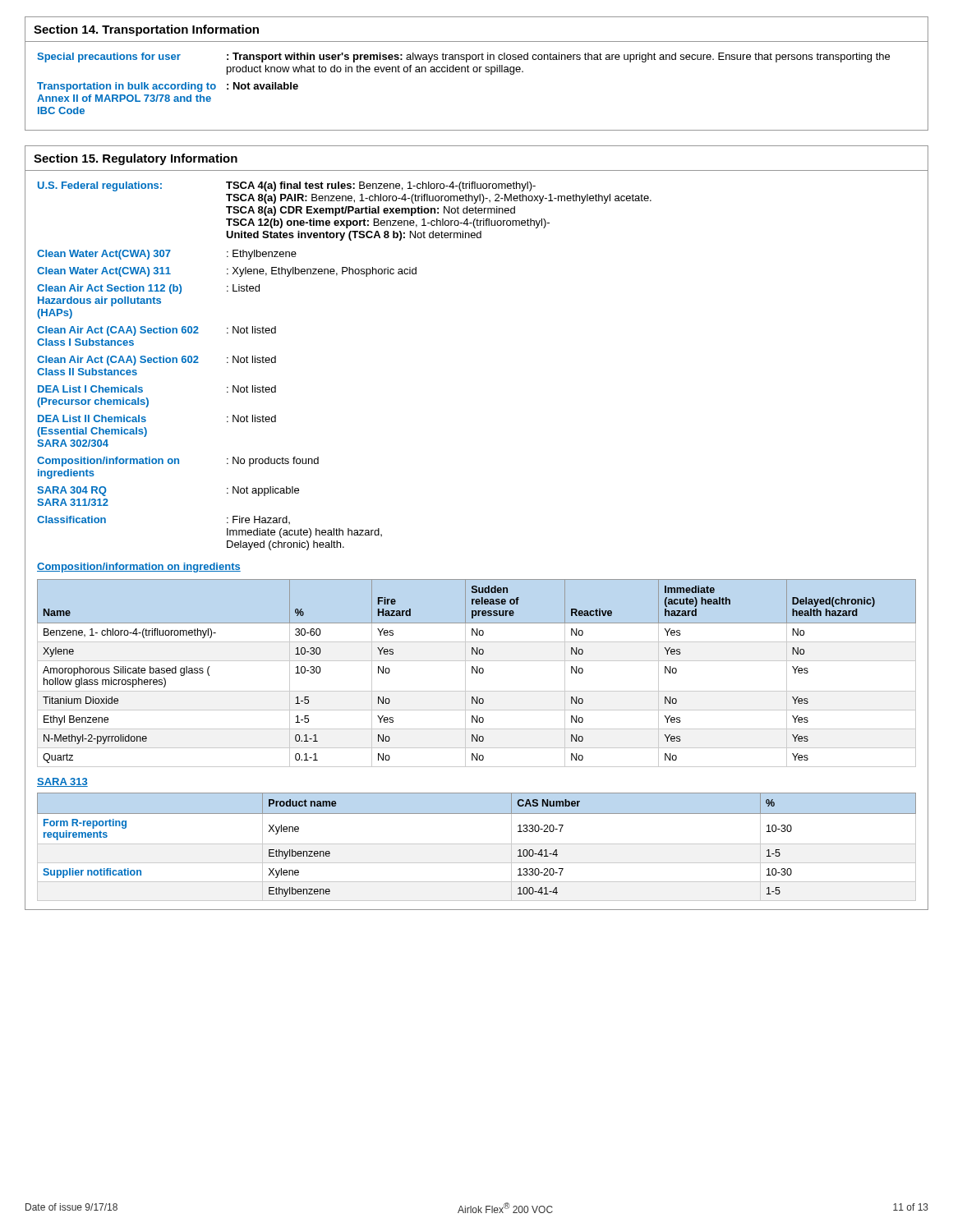953x1232 pixels.
Task: Locate the table with the text "Titanium Dioxide"
Action: 476,673
